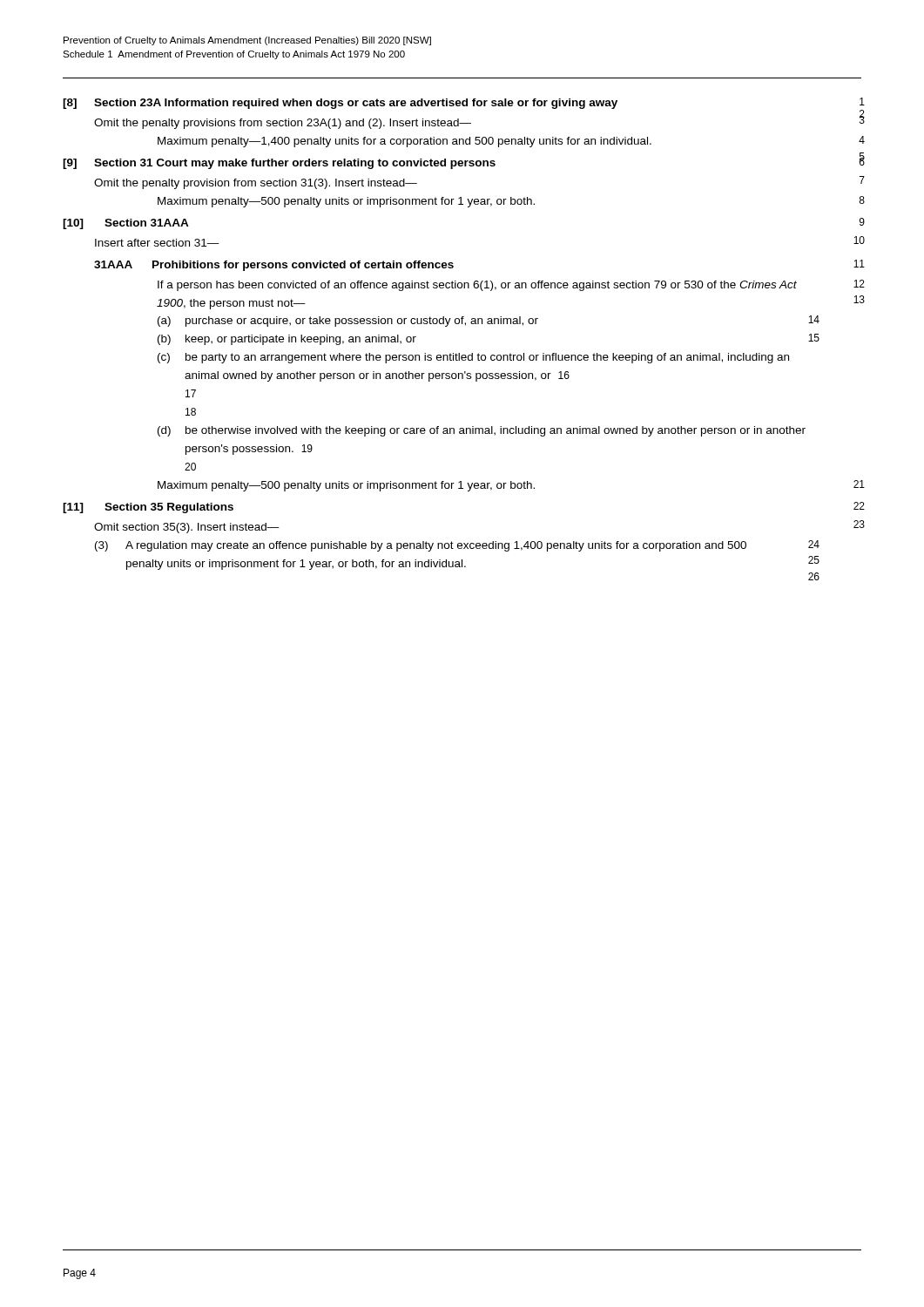
Task: Point to the block starting "[11] Section 35 Regulations 22"
Action: click(x=148, y=508)
